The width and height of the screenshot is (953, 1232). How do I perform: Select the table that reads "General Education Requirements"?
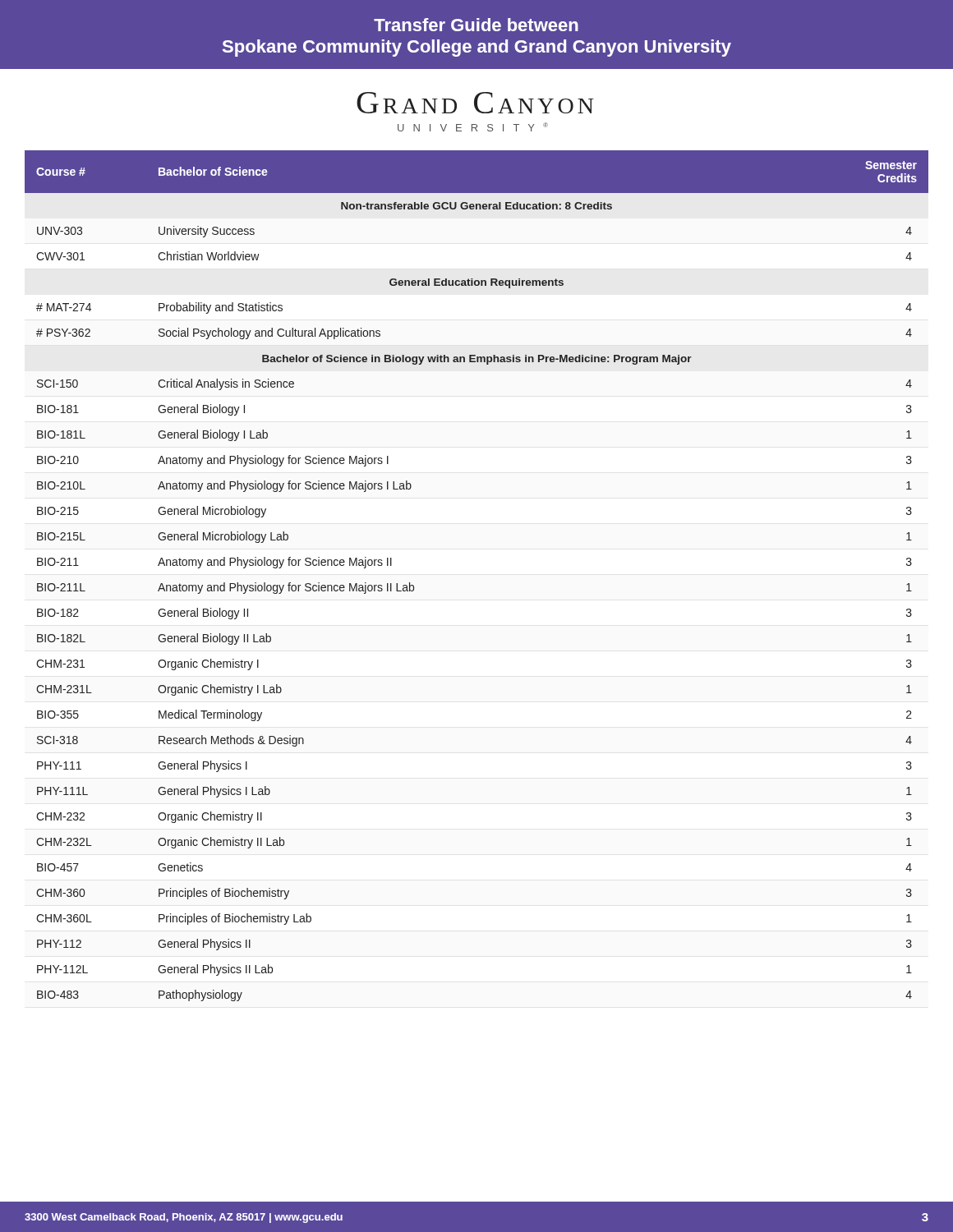pyautogui.click(x=476, y=579)
